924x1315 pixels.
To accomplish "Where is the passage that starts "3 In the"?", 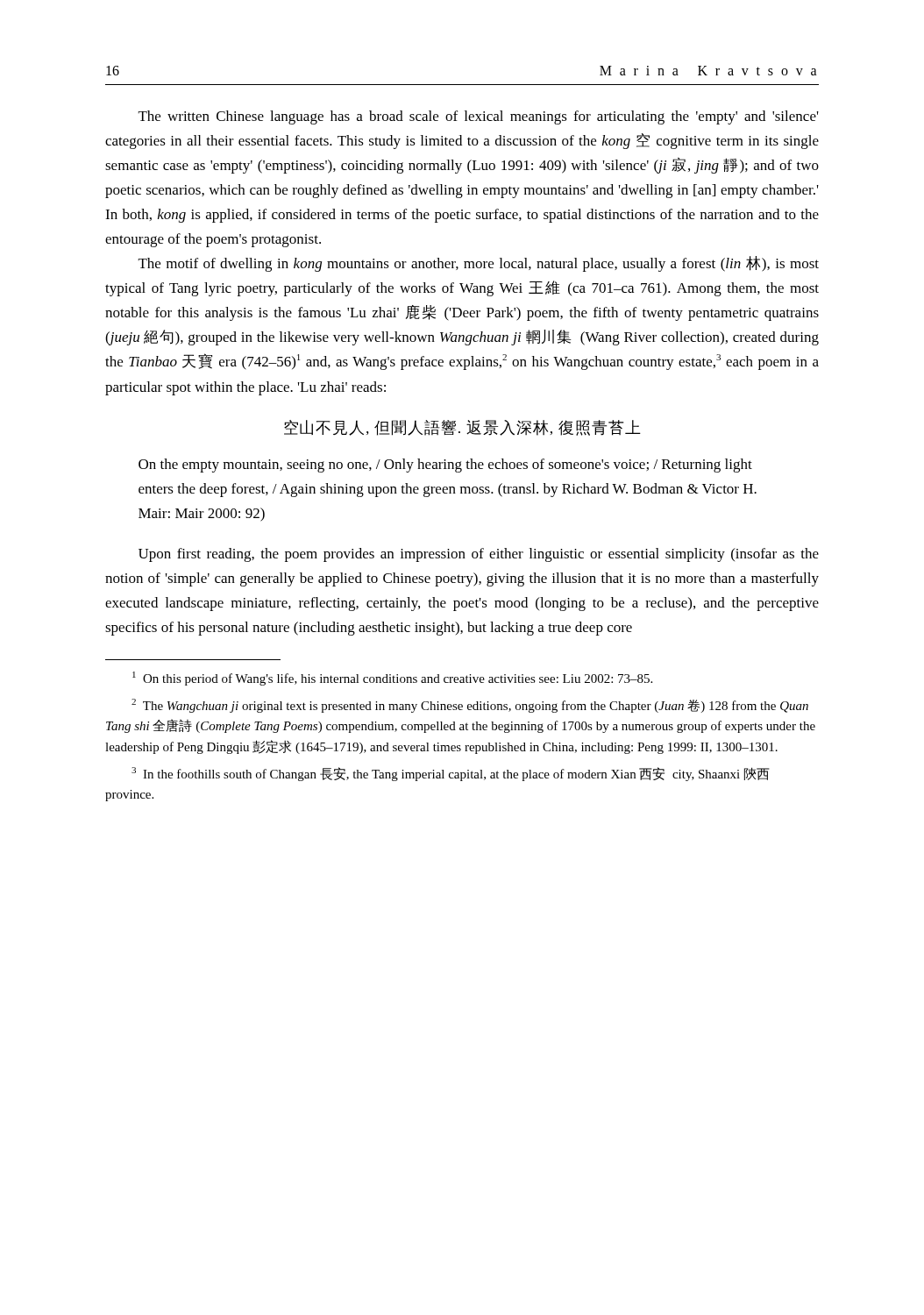I will (439, 783).
